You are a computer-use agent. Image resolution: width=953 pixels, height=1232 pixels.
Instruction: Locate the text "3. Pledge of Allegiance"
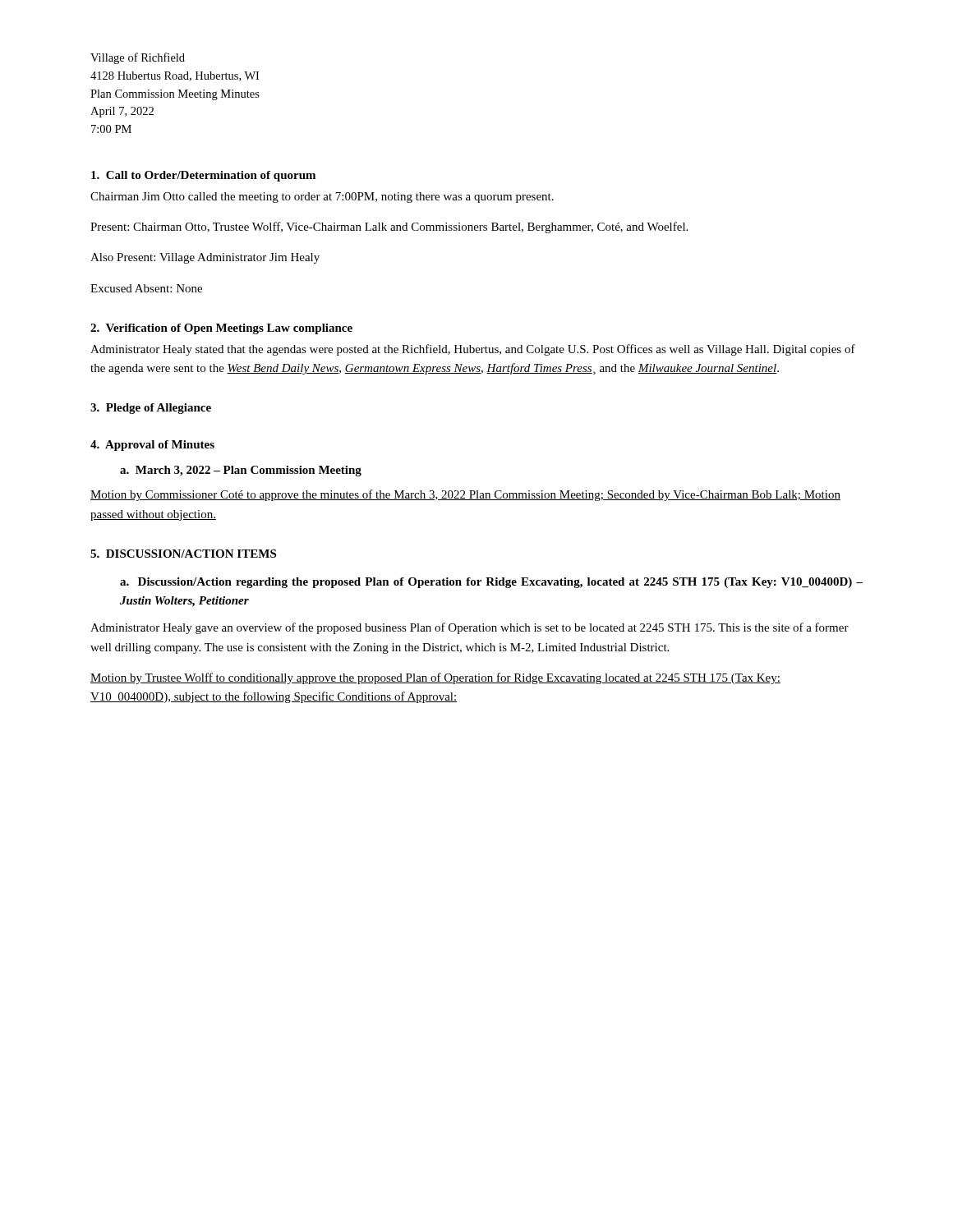point(151,408)
